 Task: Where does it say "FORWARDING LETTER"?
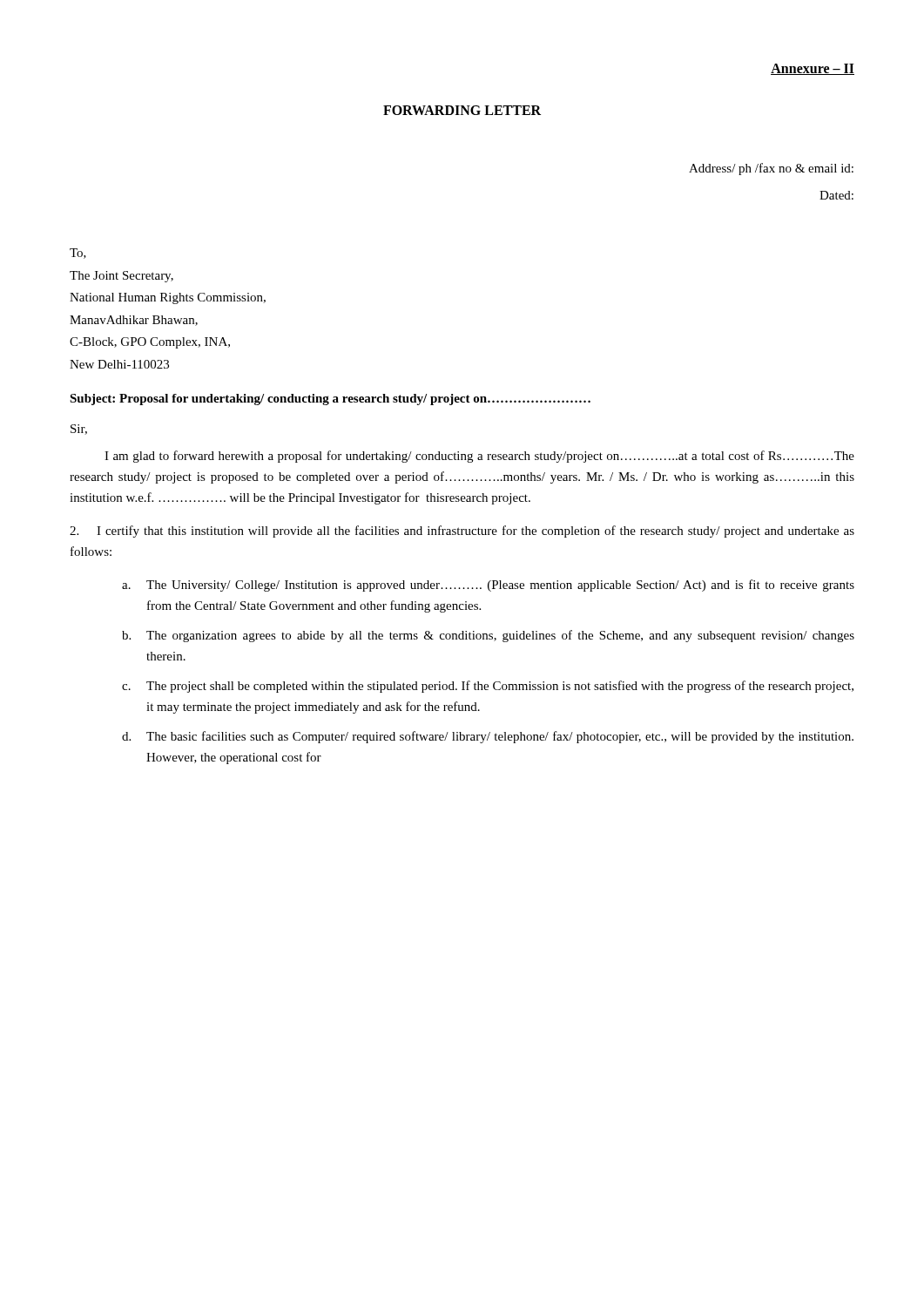point(462,110)
